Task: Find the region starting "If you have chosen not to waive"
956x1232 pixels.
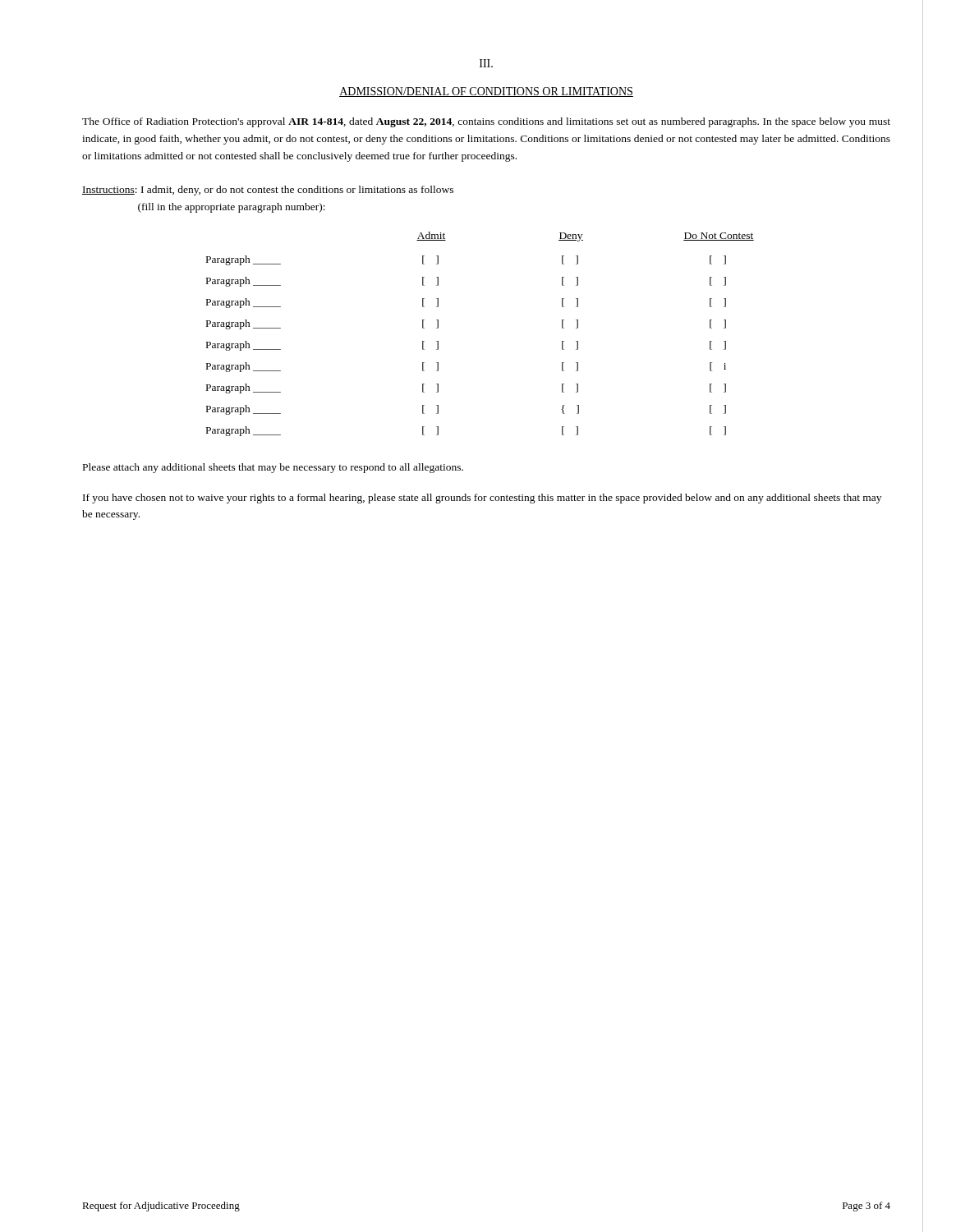Action: pyautogui.click(x=482, y=506)
